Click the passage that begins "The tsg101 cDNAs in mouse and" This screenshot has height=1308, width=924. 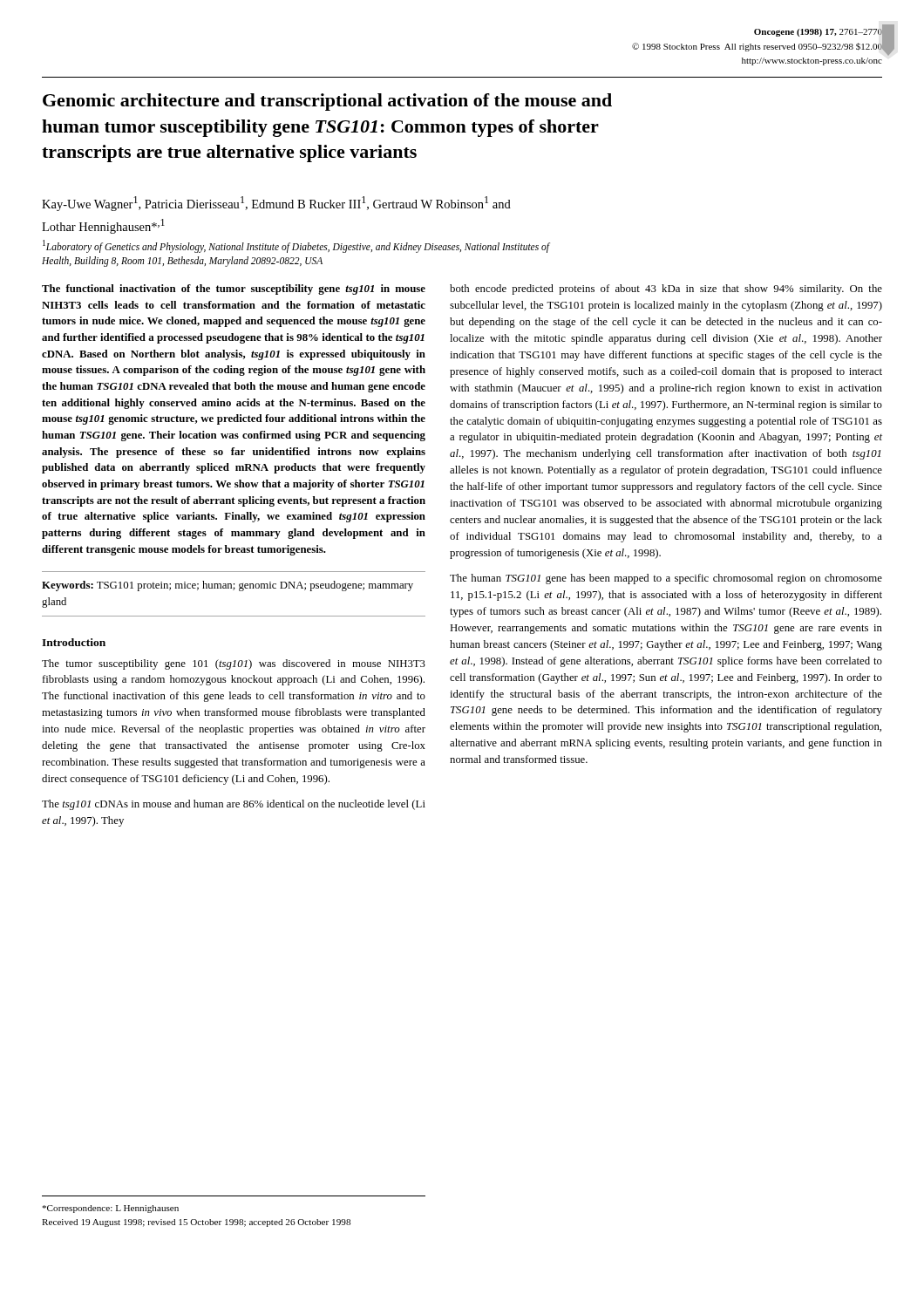[x=234, y=812]
